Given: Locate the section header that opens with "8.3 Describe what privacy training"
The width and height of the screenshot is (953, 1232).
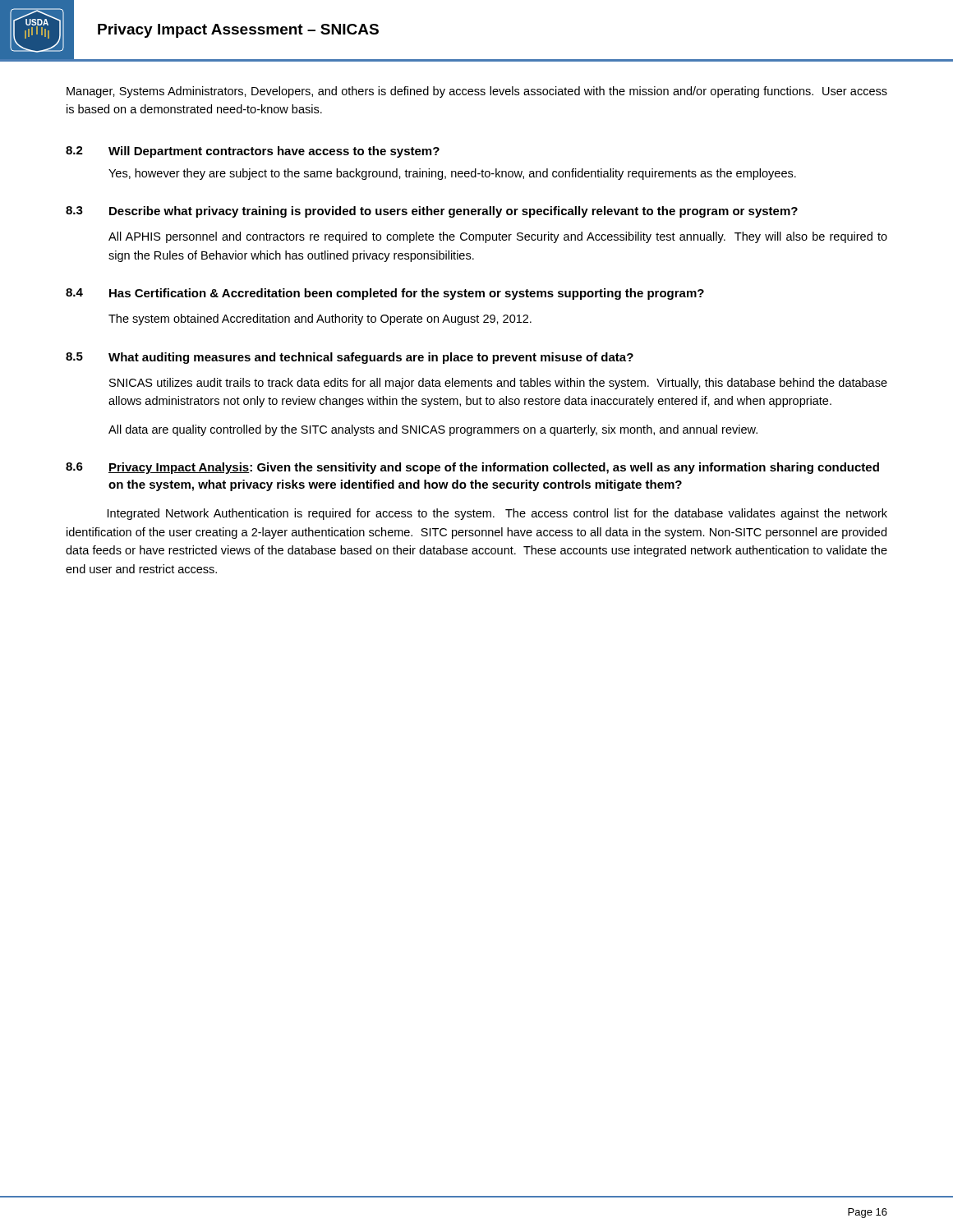Looking at the screenshot, I should click(432, 211).
